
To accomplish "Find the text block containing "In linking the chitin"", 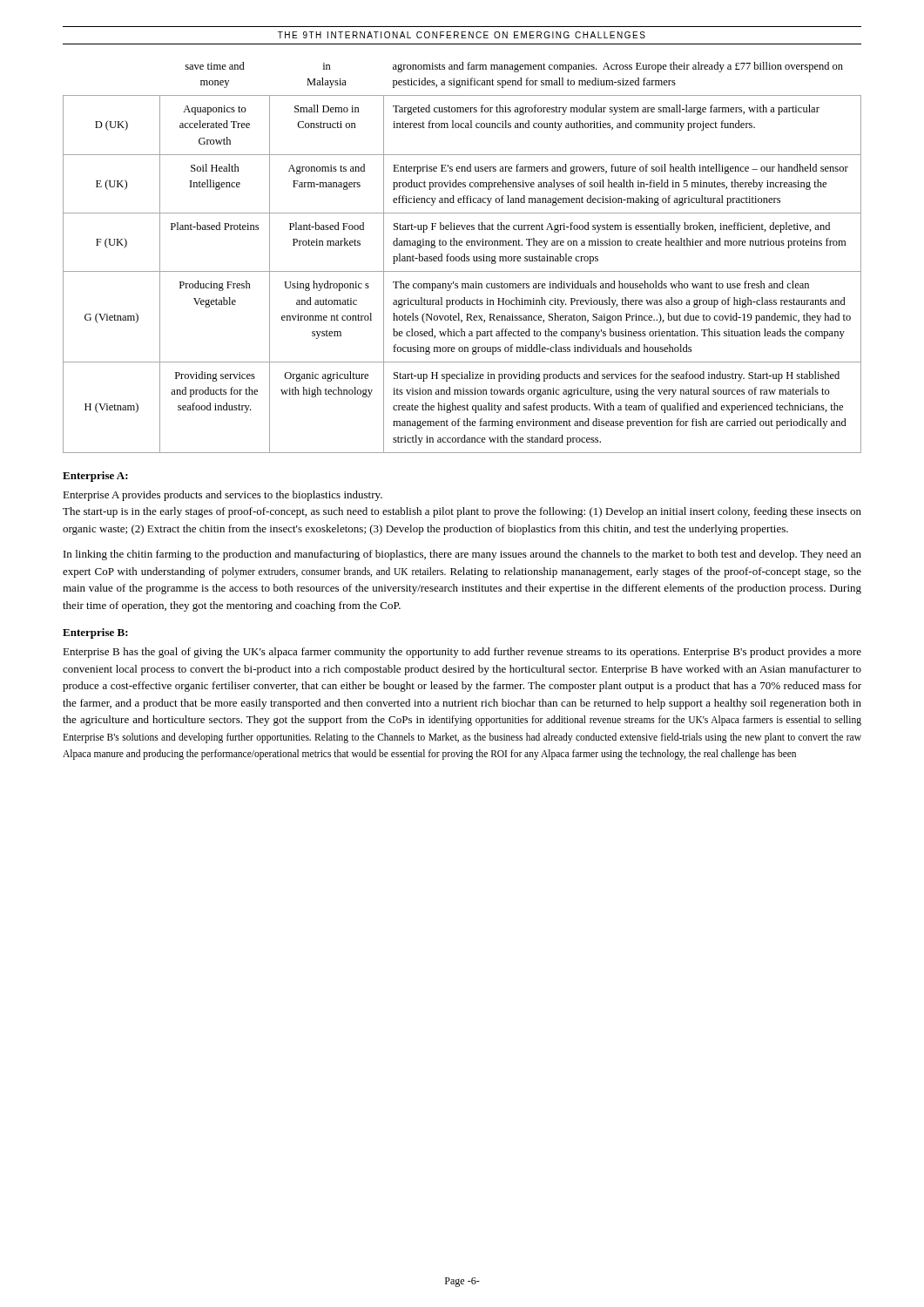I will coord(462,579).
